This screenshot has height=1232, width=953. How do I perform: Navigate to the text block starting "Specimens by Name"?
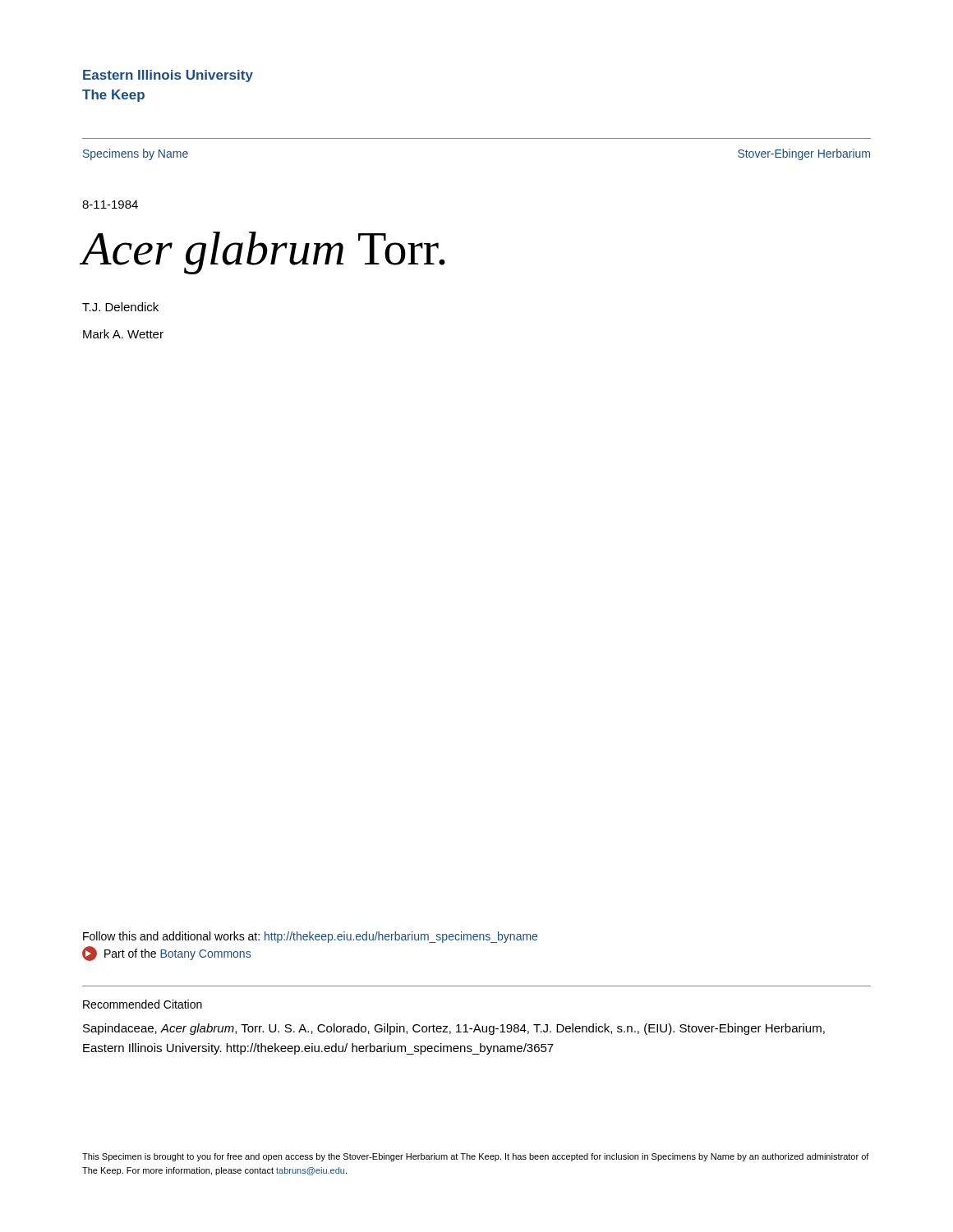pos(135,154)
